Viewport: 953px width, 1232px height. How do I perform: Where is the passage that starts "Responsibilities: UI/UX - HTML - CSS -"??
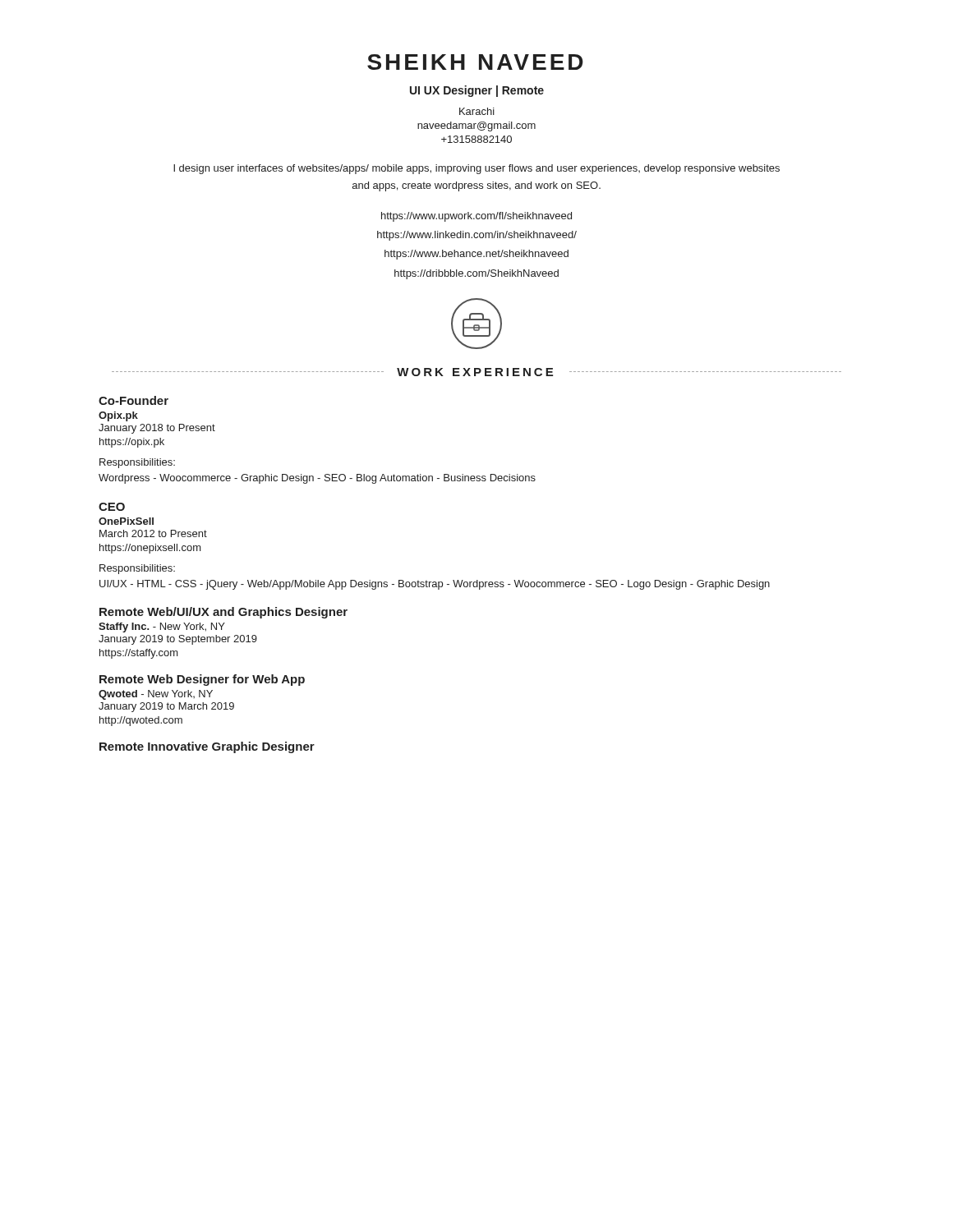click(x=476, y=577)
